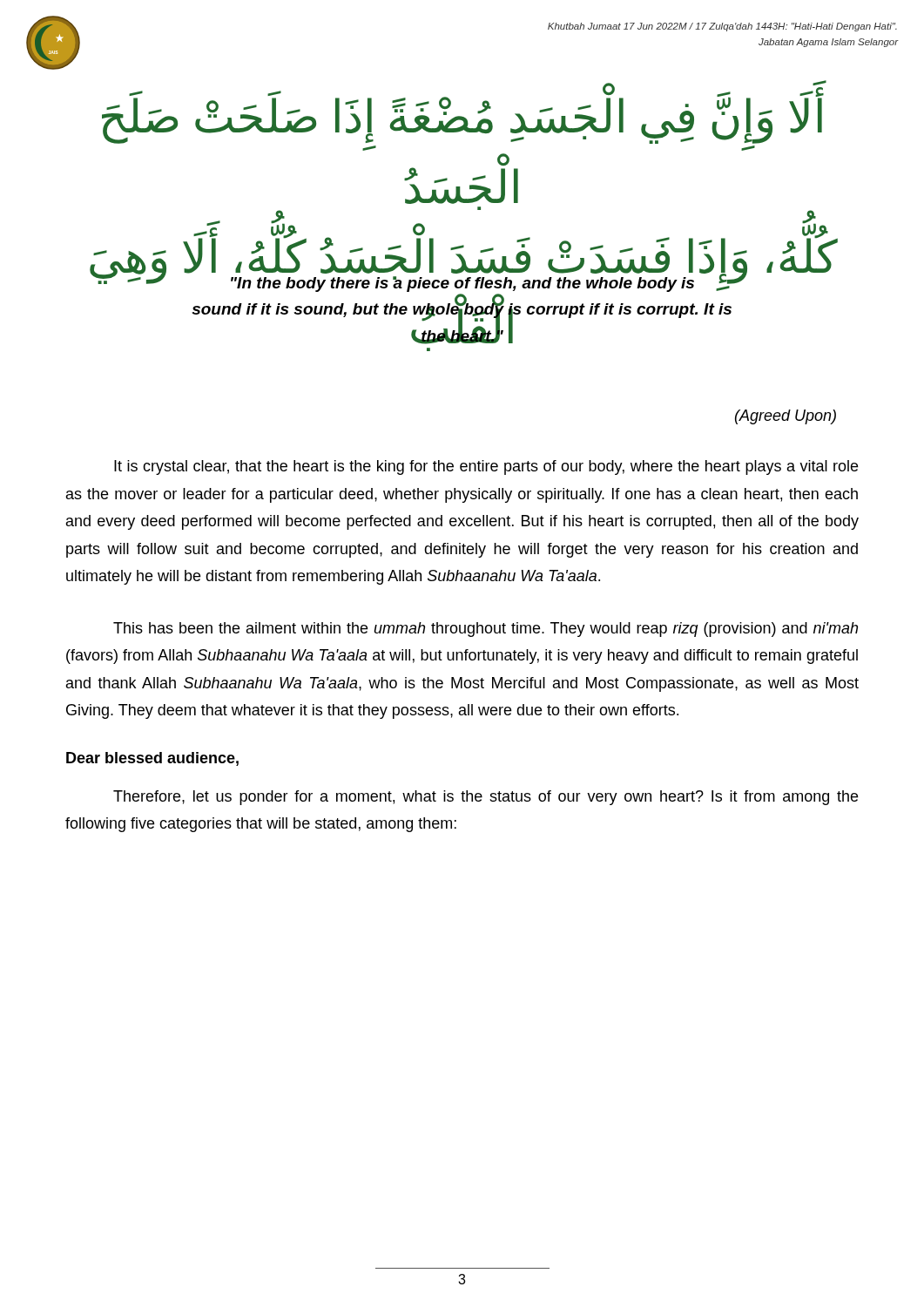Viewport: 924px width, 1307px height.
Task: Find the text block that reads "Therefore, let us ponder for a moment, what"
Action: (462, 810)
